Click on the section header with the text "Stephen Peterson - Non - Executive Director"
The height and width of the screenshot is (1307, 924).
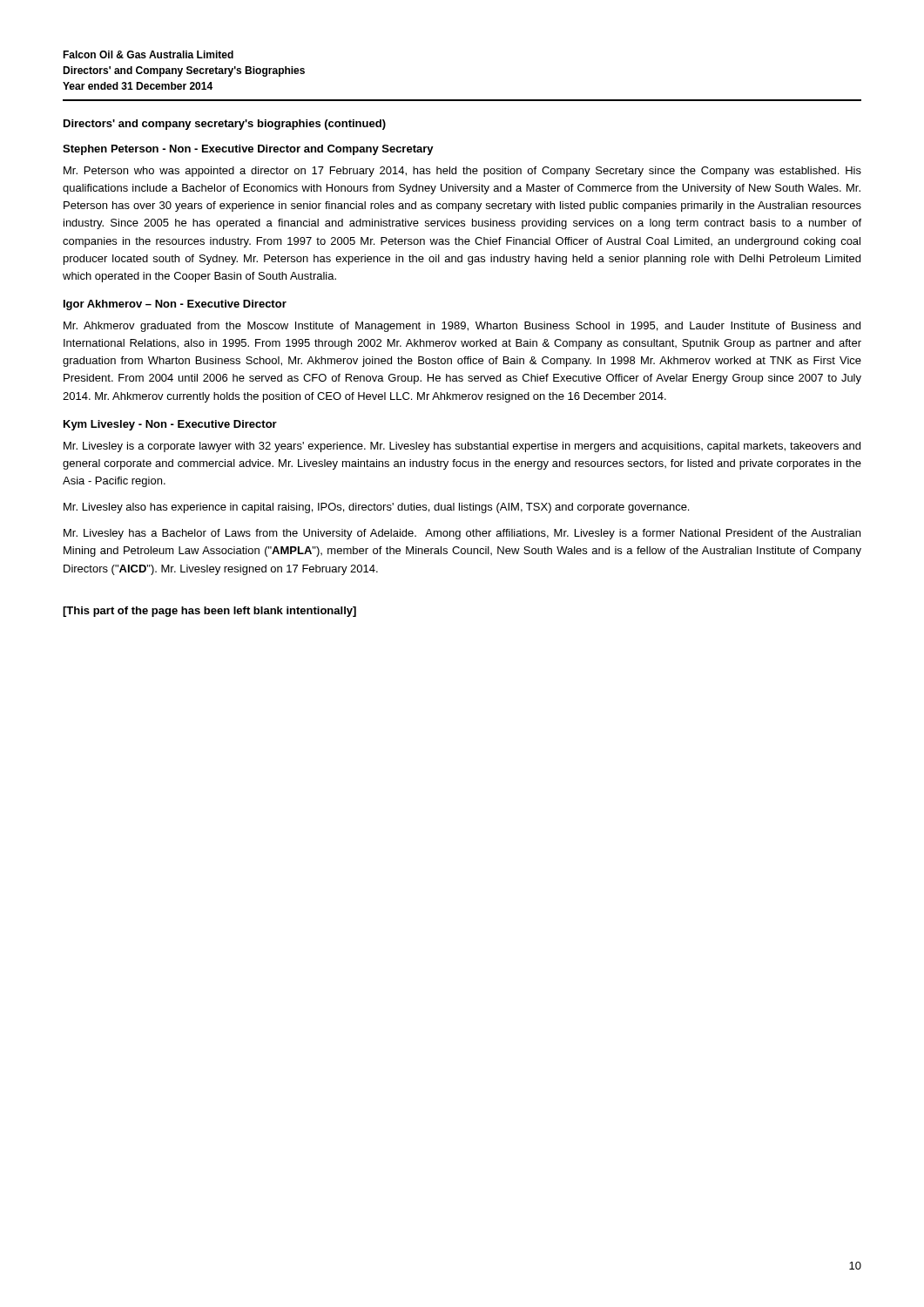coord(248,149)
